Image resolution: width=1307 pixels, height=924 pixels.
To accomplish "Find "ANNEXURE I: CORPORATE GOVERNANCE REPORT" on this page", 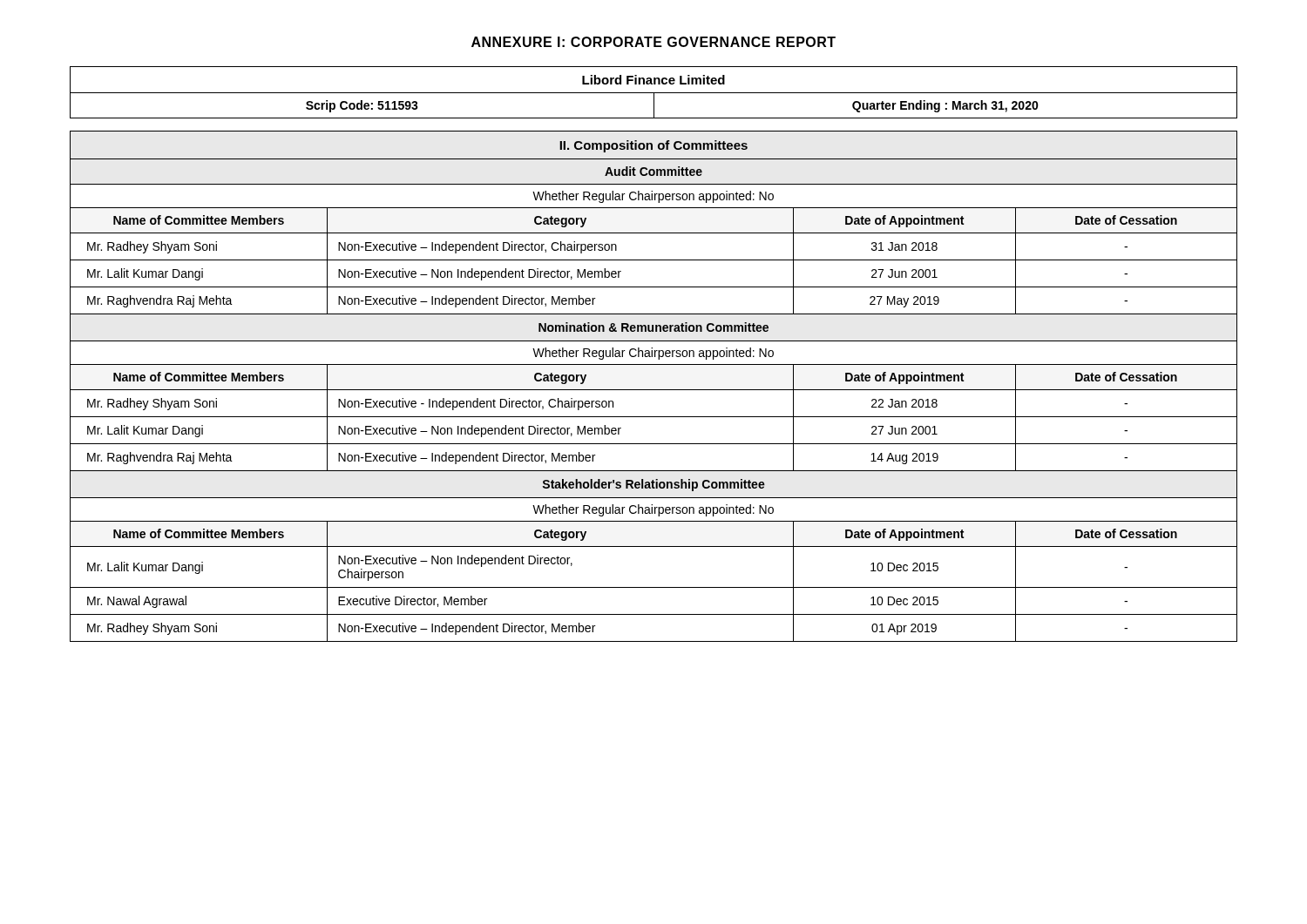I will pyautogui.click(x=653, y=42).
